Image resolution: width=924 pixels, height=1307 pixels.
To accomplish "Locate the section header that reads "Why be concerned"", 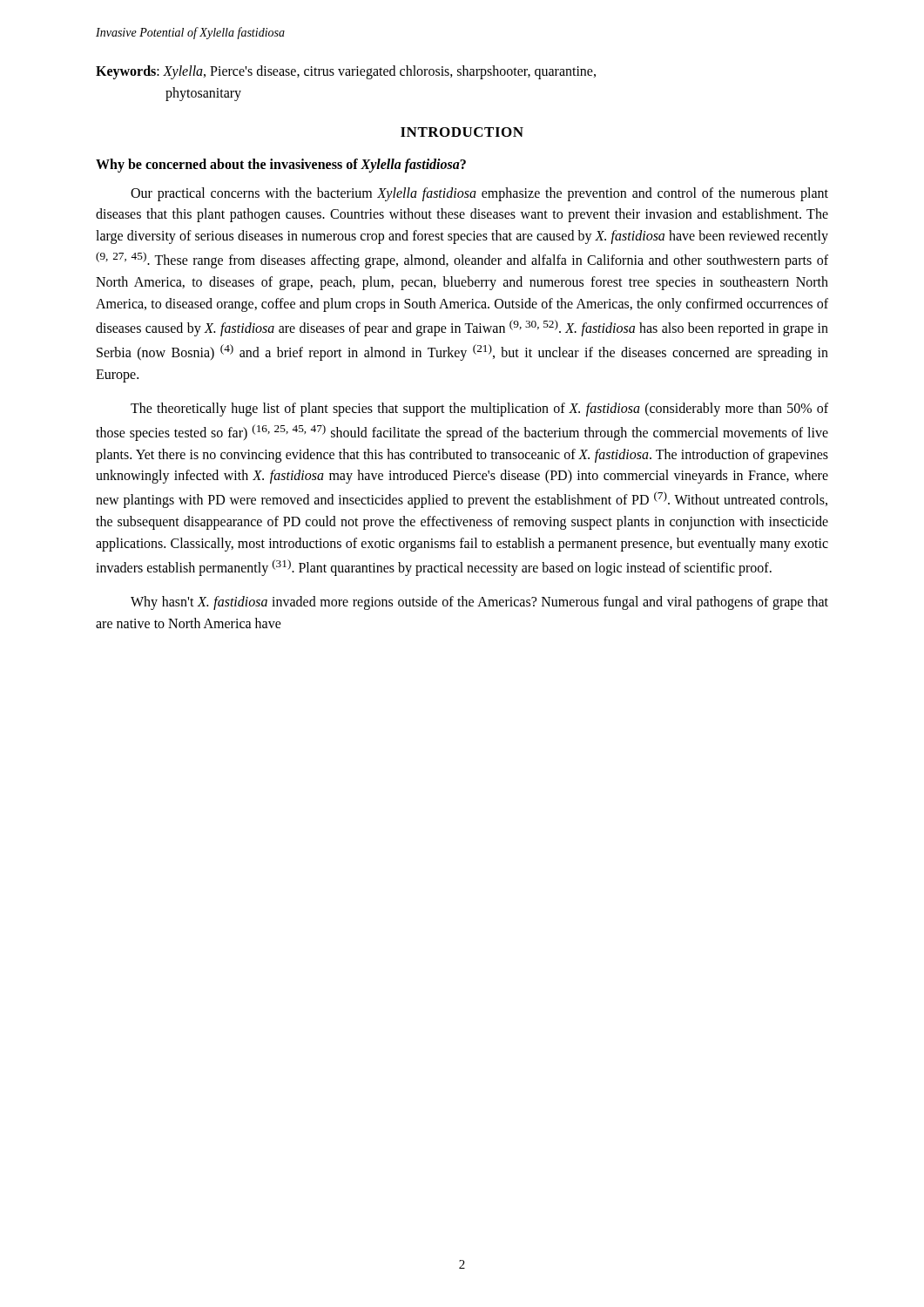I will (x=281, y=164).
